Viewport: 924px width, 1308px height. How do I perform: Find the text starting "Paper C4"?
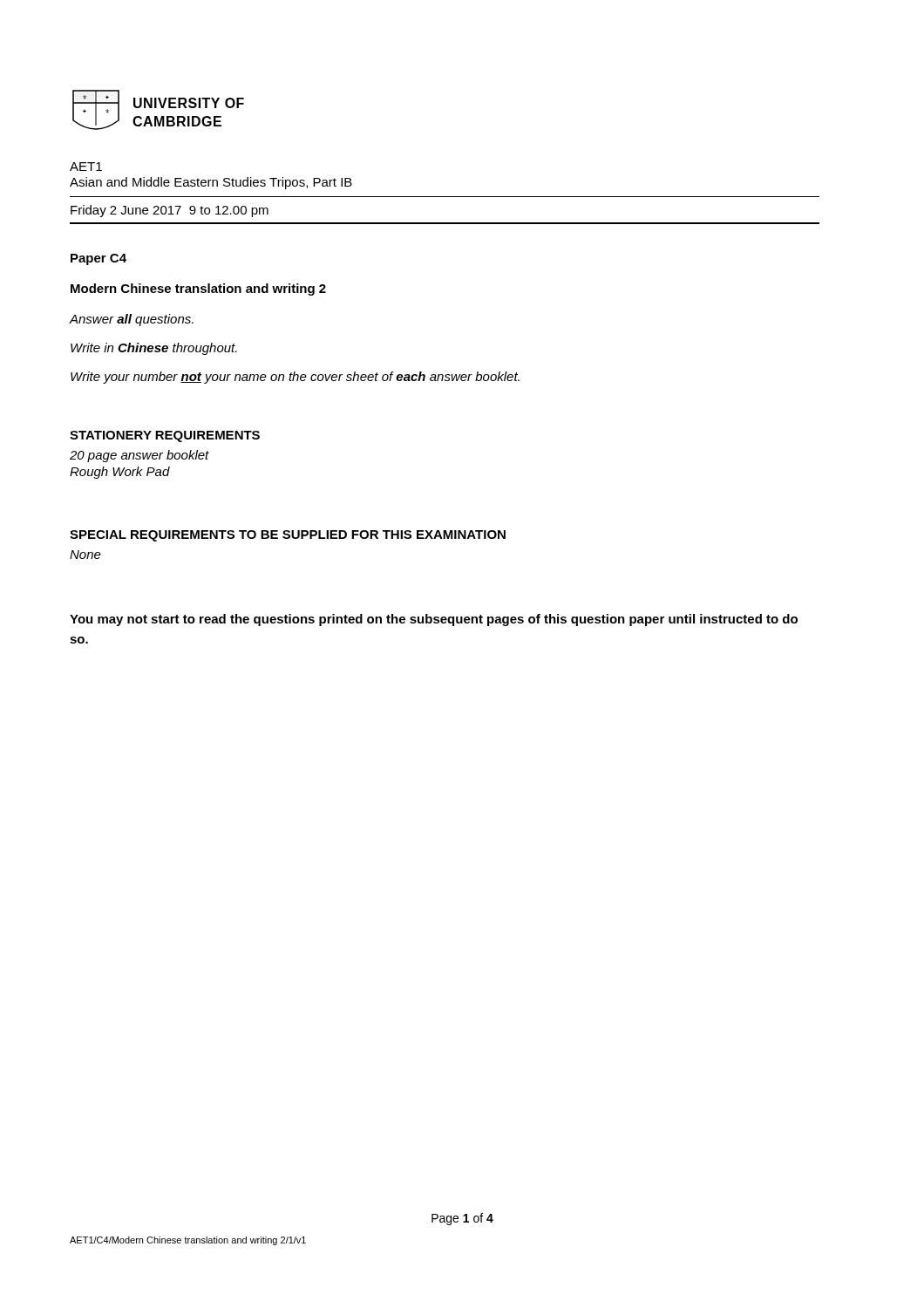98,258
